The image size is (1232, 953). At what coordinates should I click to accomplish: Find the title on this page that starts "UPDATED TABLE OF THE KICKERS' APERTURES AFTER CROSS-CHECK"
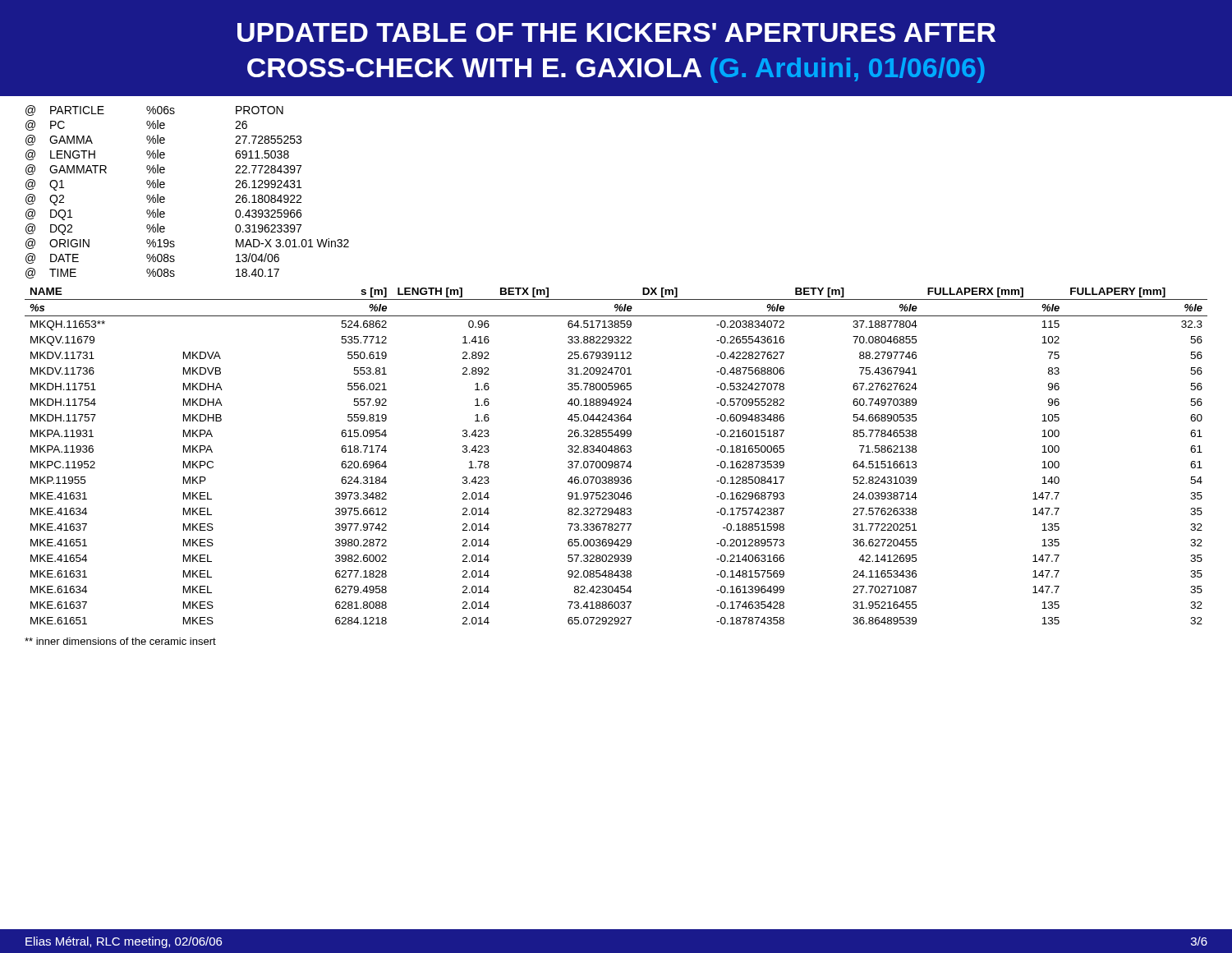[x=616, y=49]
